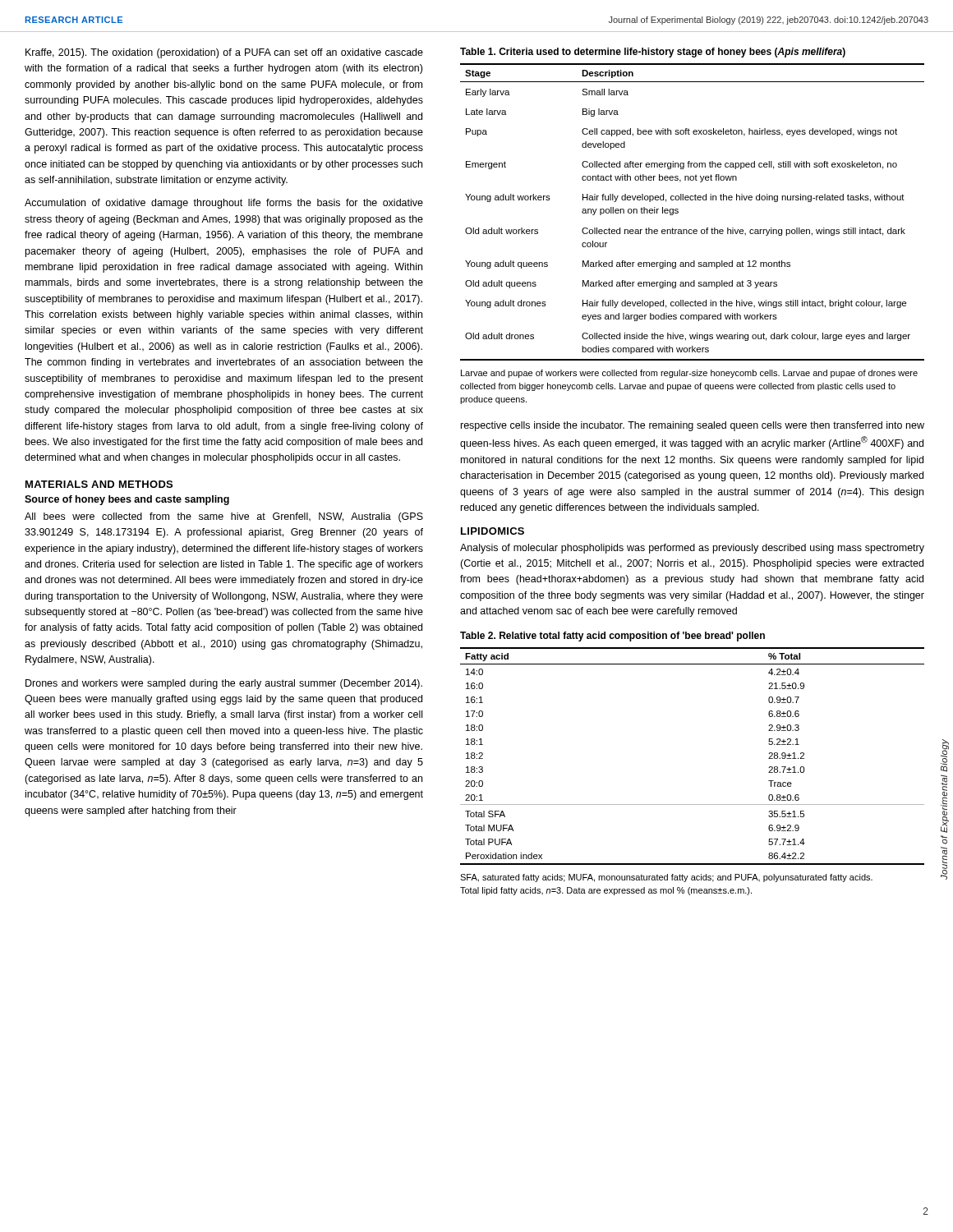This screenshot has height=1232, width=953.
Task: Locate the text block with the text "Analysis of molecular phospholipids was performed as"
Action: tap(692, 580)
